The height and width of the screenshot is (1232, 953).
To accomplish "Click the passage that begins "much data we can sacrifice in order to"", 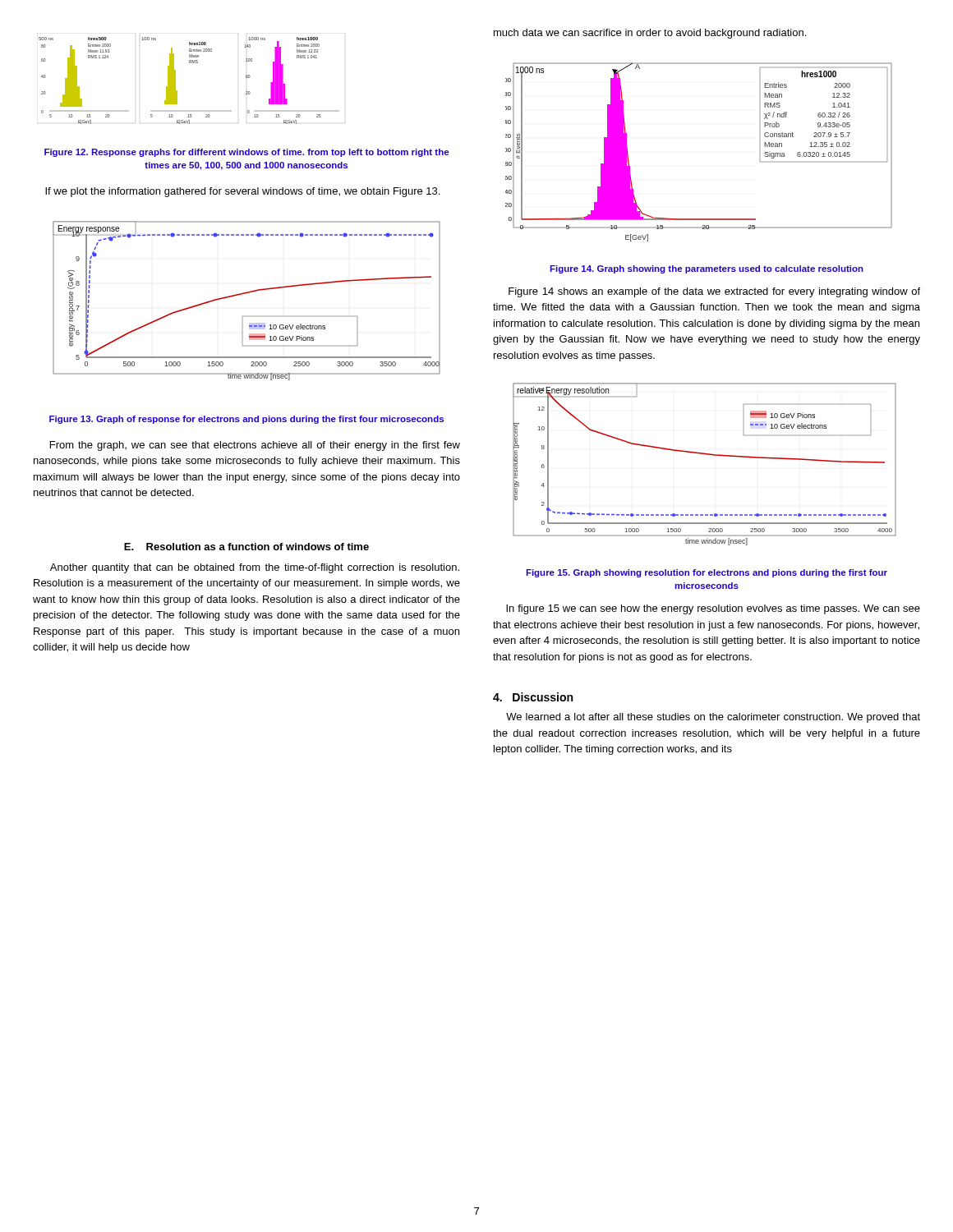I will [x=650, y=32].
